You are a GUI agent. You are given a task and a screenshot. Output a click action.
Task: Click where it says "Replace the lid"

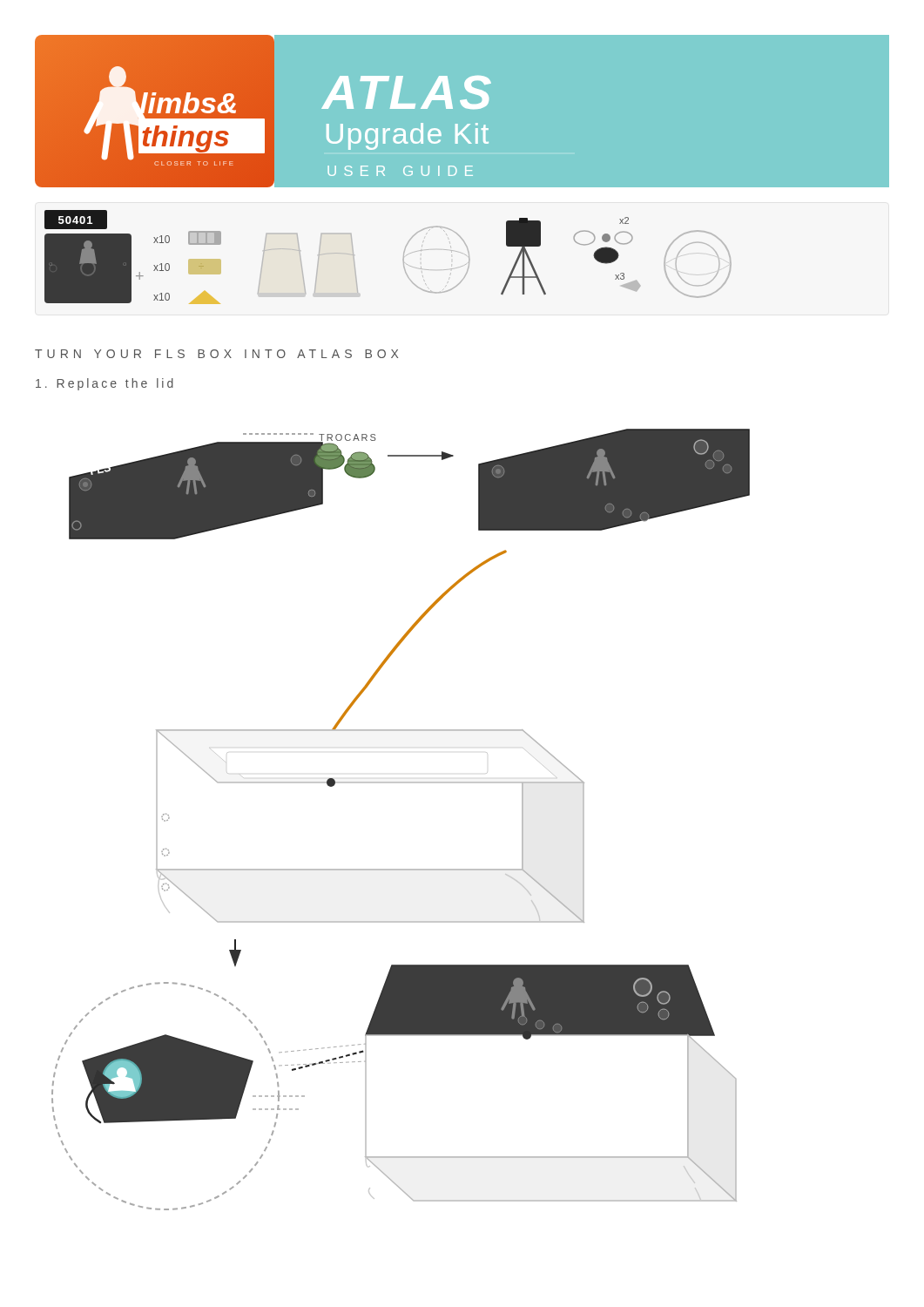[105, 383]
